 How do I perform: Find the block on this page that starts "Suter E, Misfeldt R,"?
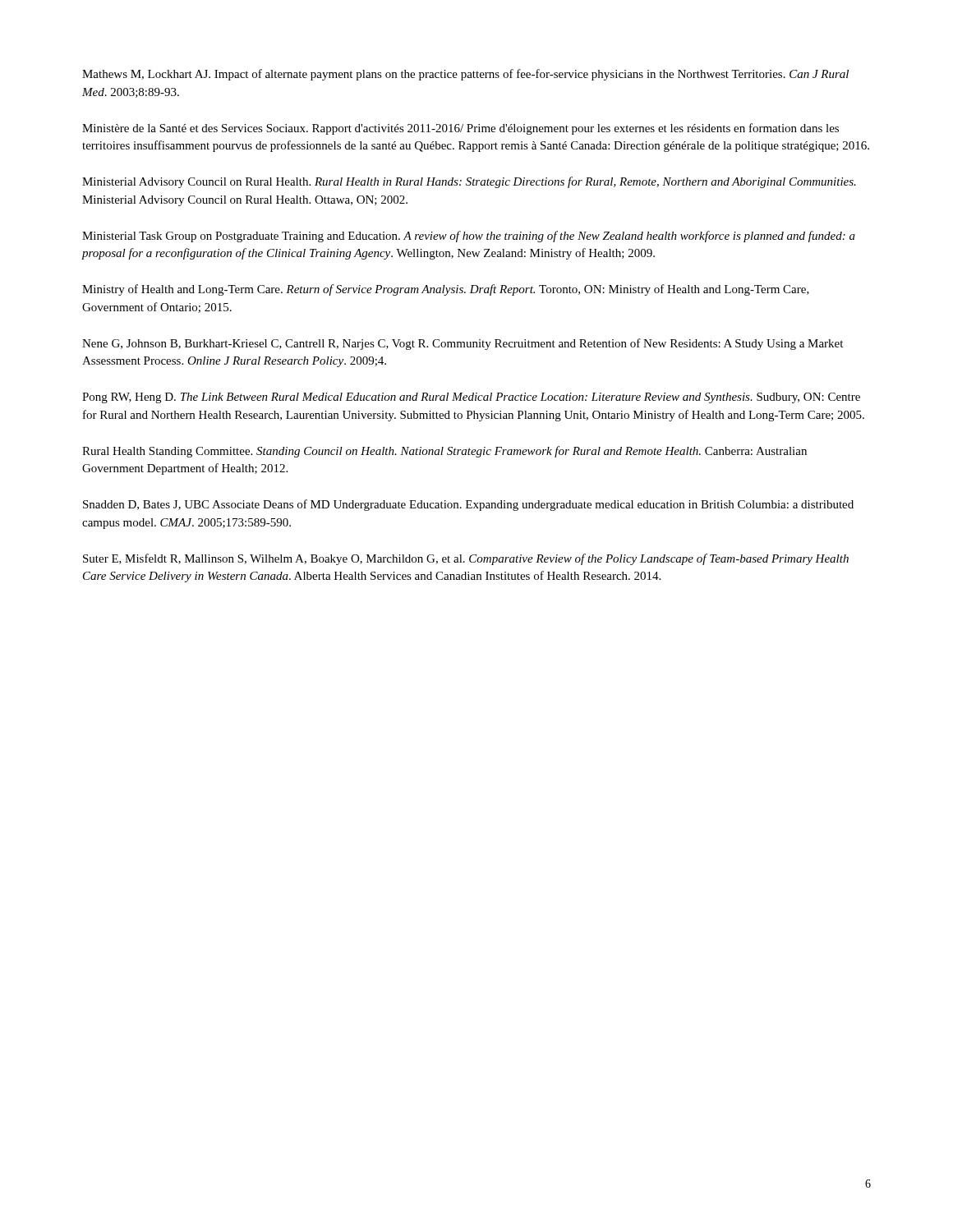[466, 567]
